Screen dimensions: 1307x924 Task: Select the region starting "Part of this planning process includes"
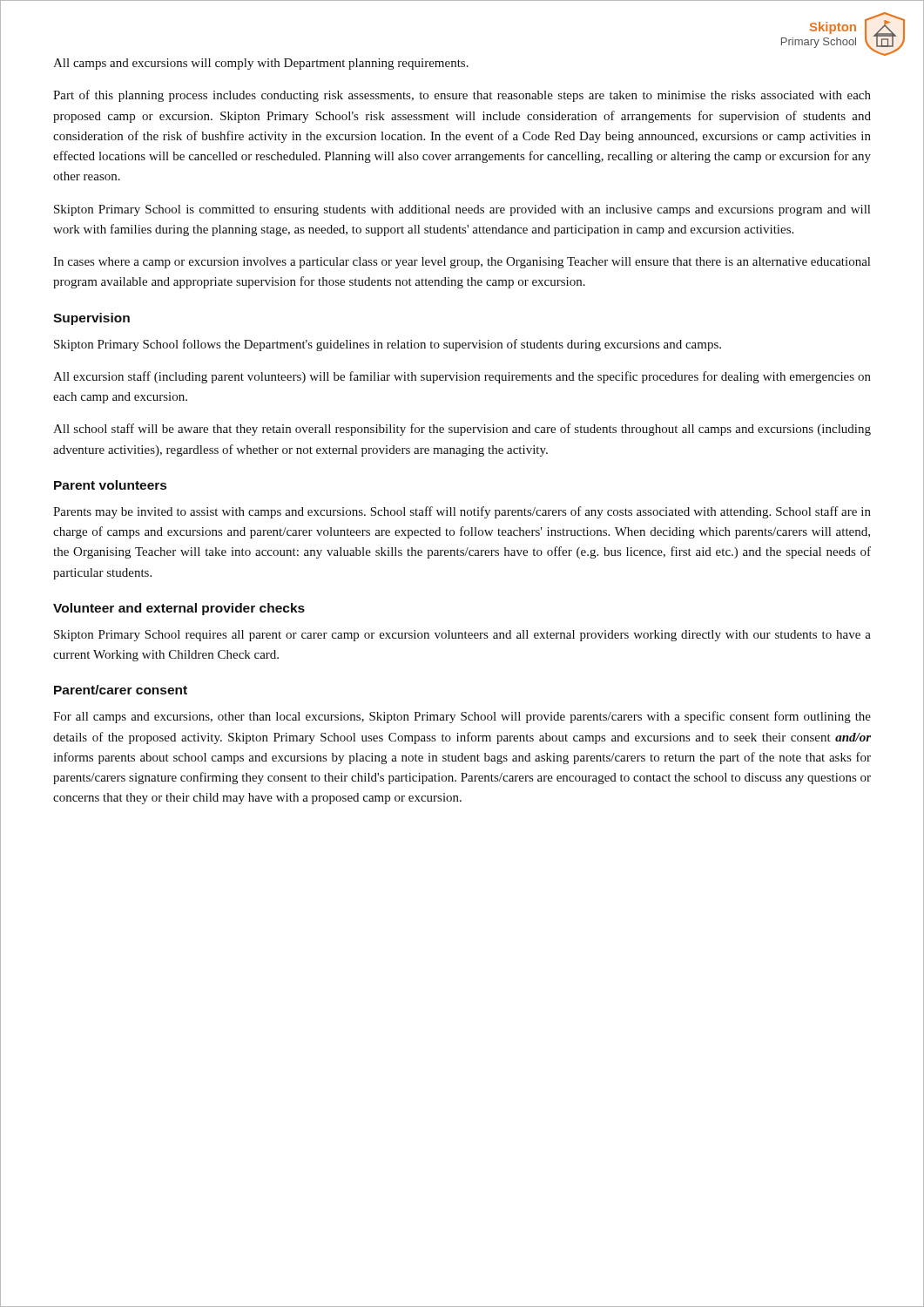point(462,136)
